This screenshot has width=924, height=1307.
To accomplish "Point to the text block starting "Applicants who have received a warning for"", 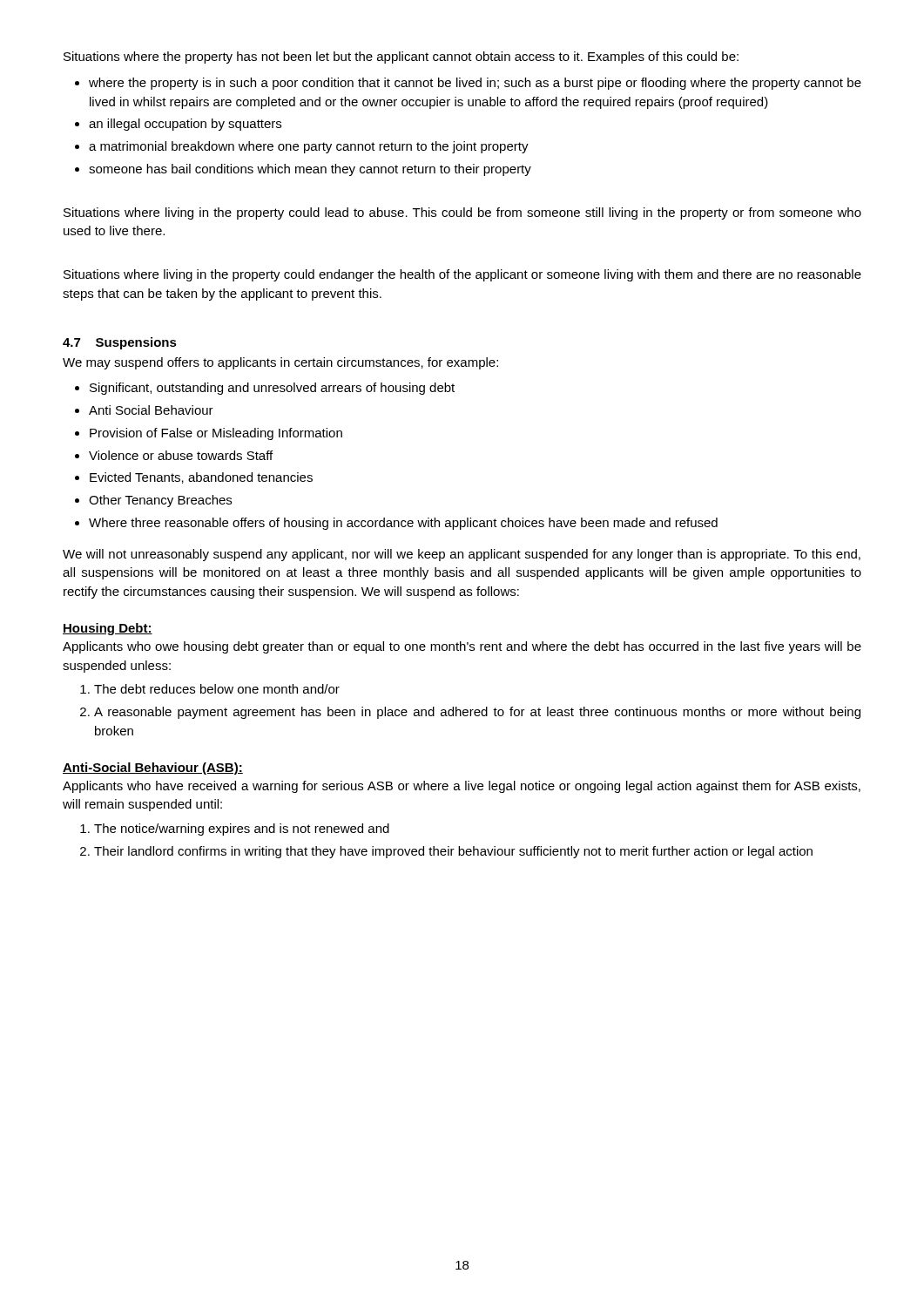I will pyautogui.click(x=462, y=795).
